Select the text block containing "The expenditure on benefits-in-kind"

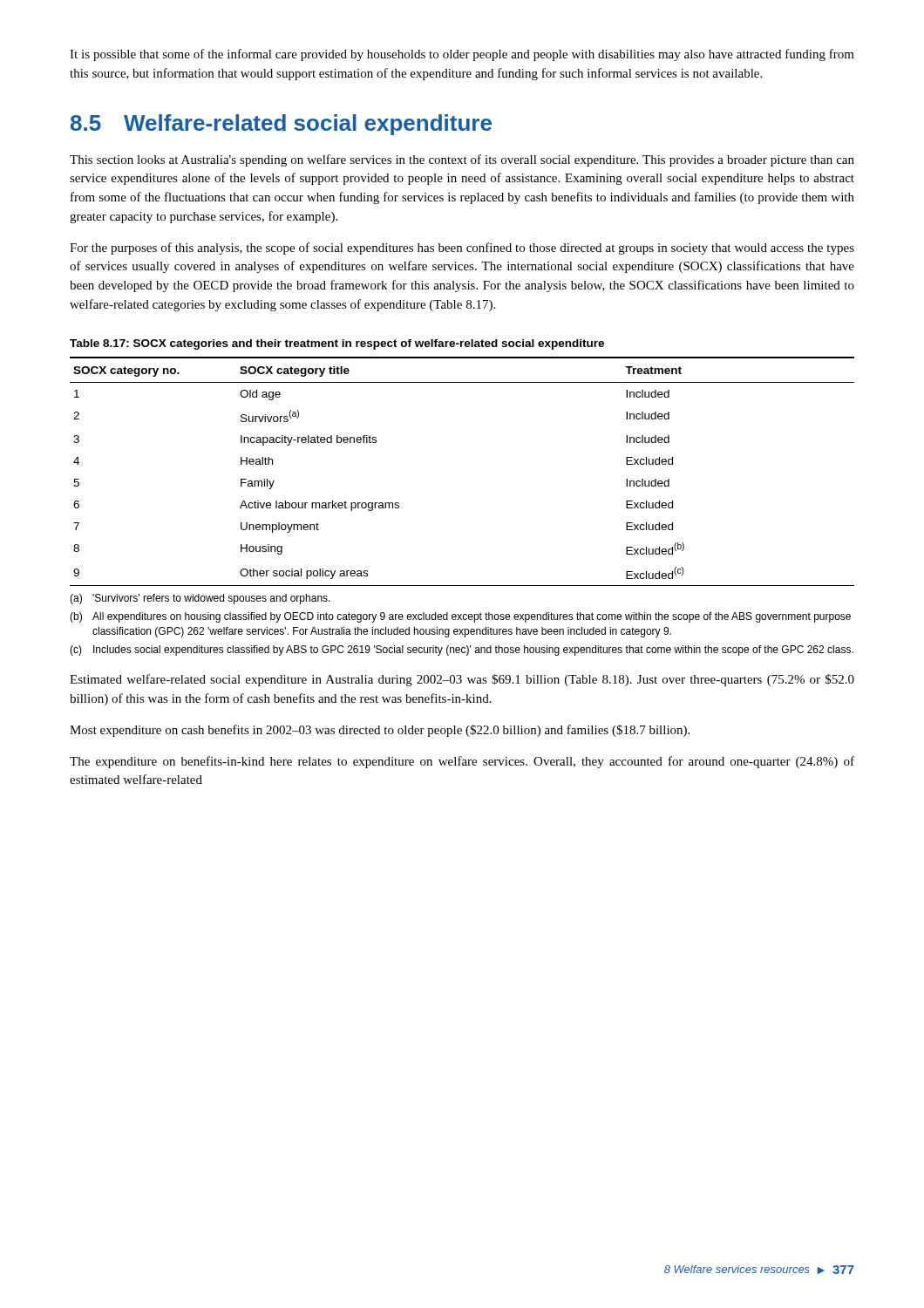(x=462, y=771)
